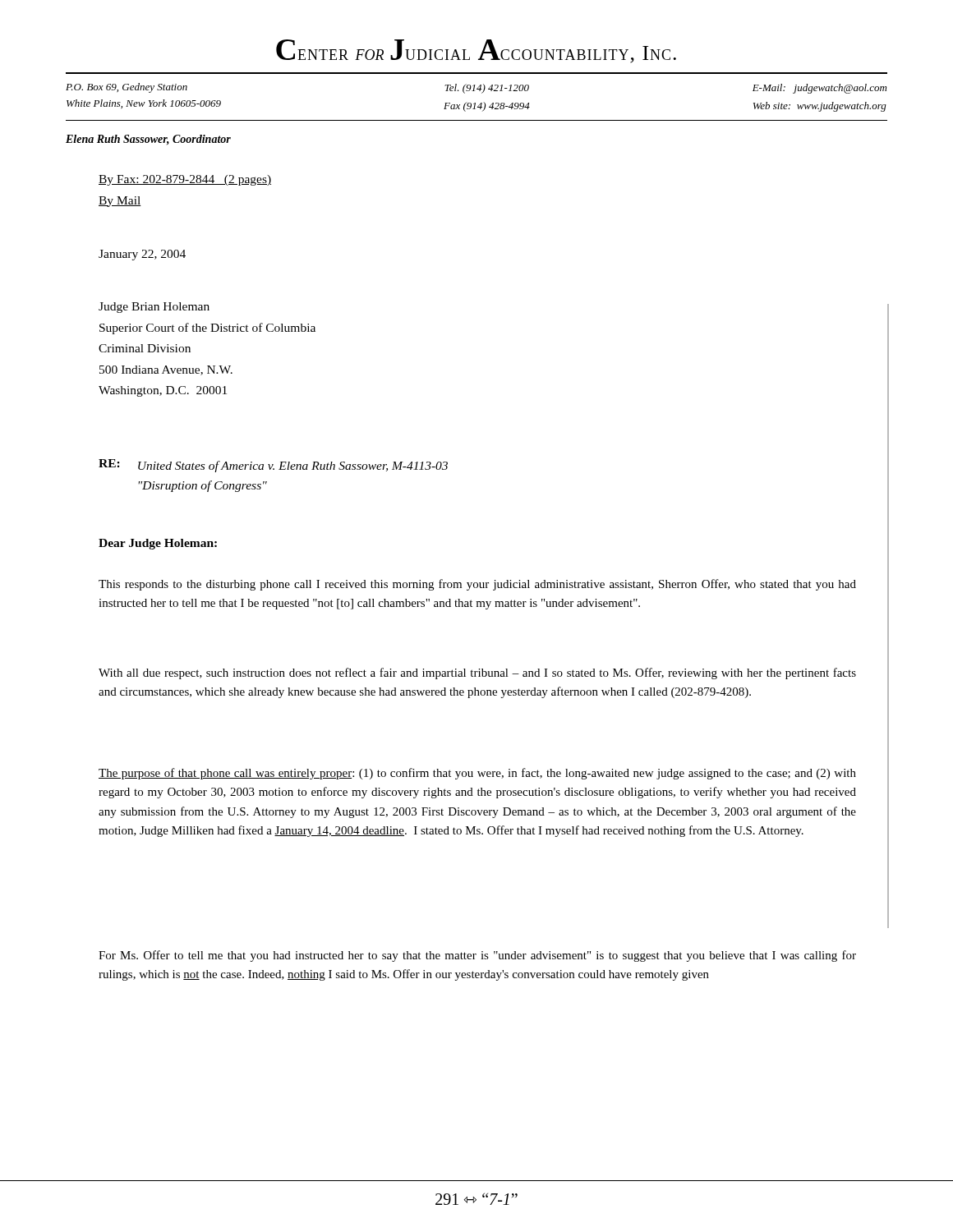The height and width of the screenshot is (1232, 953).
Task: Locate the block starting "By Fax: 202-879-2844 (2 pages) By"
Action: coord(185,189)
